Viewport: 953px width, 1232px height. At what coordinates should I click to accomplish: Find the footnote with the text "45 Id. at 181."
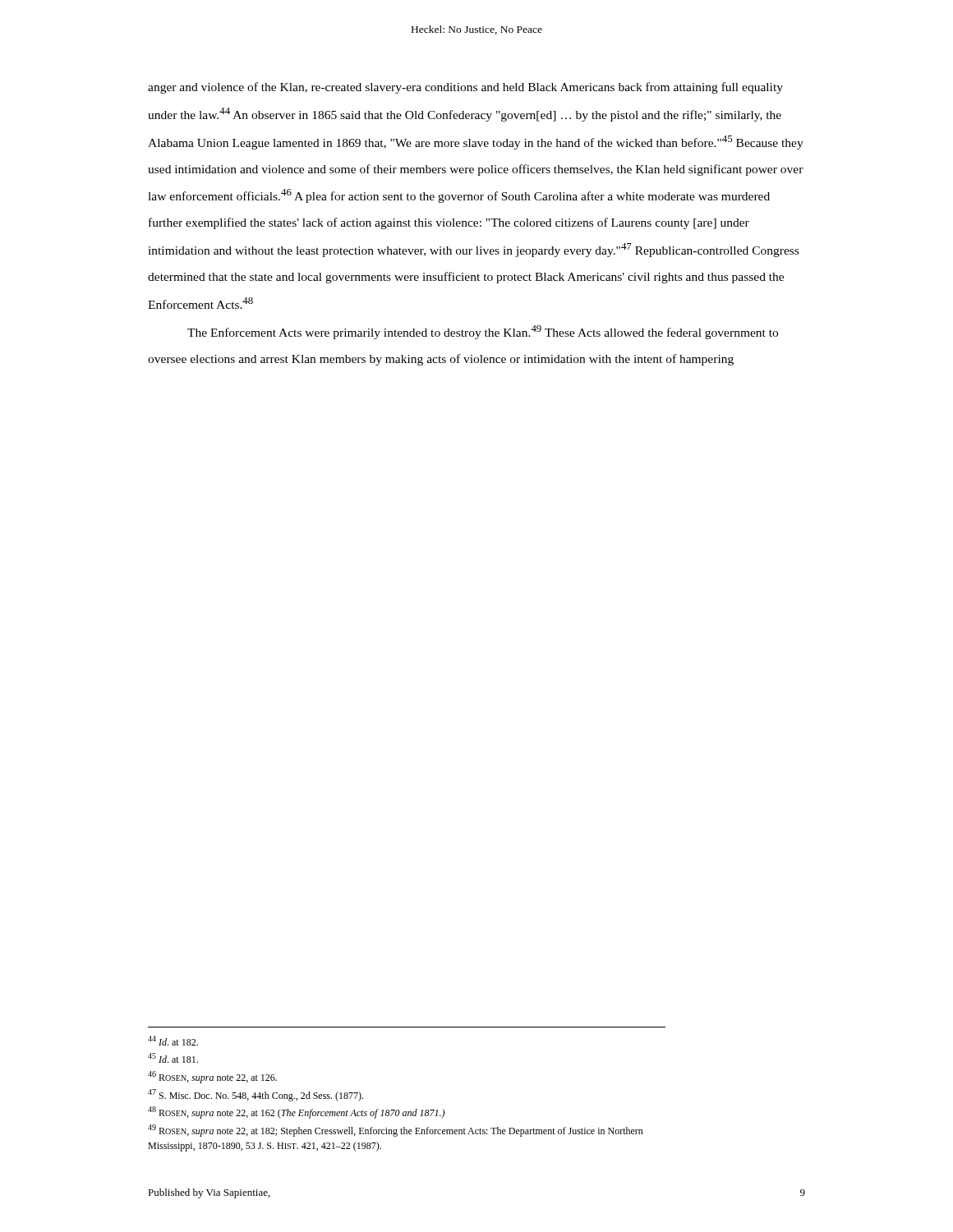pos(173,1059)
